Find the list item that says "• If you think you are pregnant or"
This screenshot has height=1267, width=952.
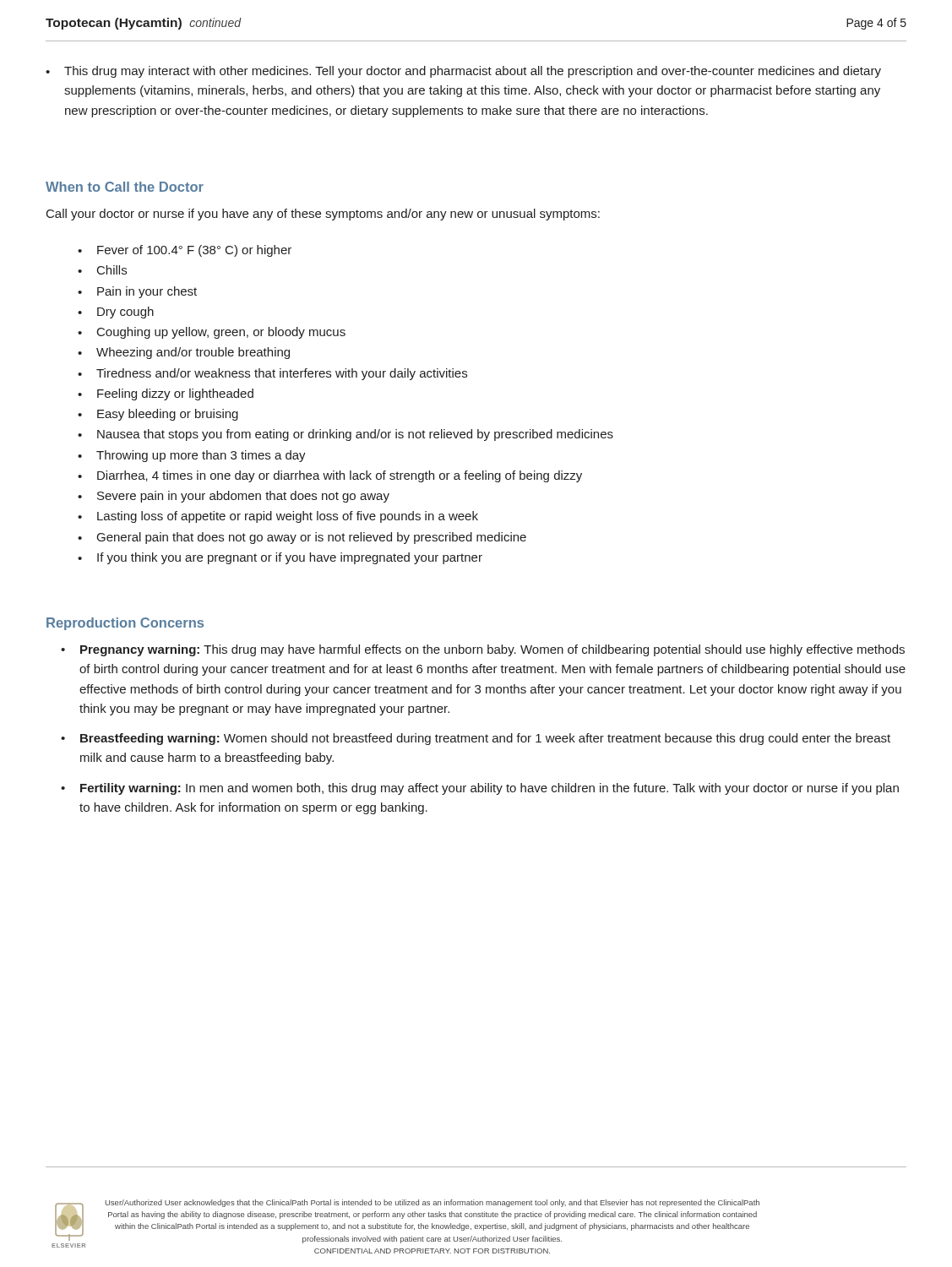pyautogui.click(x=280, y=557)
